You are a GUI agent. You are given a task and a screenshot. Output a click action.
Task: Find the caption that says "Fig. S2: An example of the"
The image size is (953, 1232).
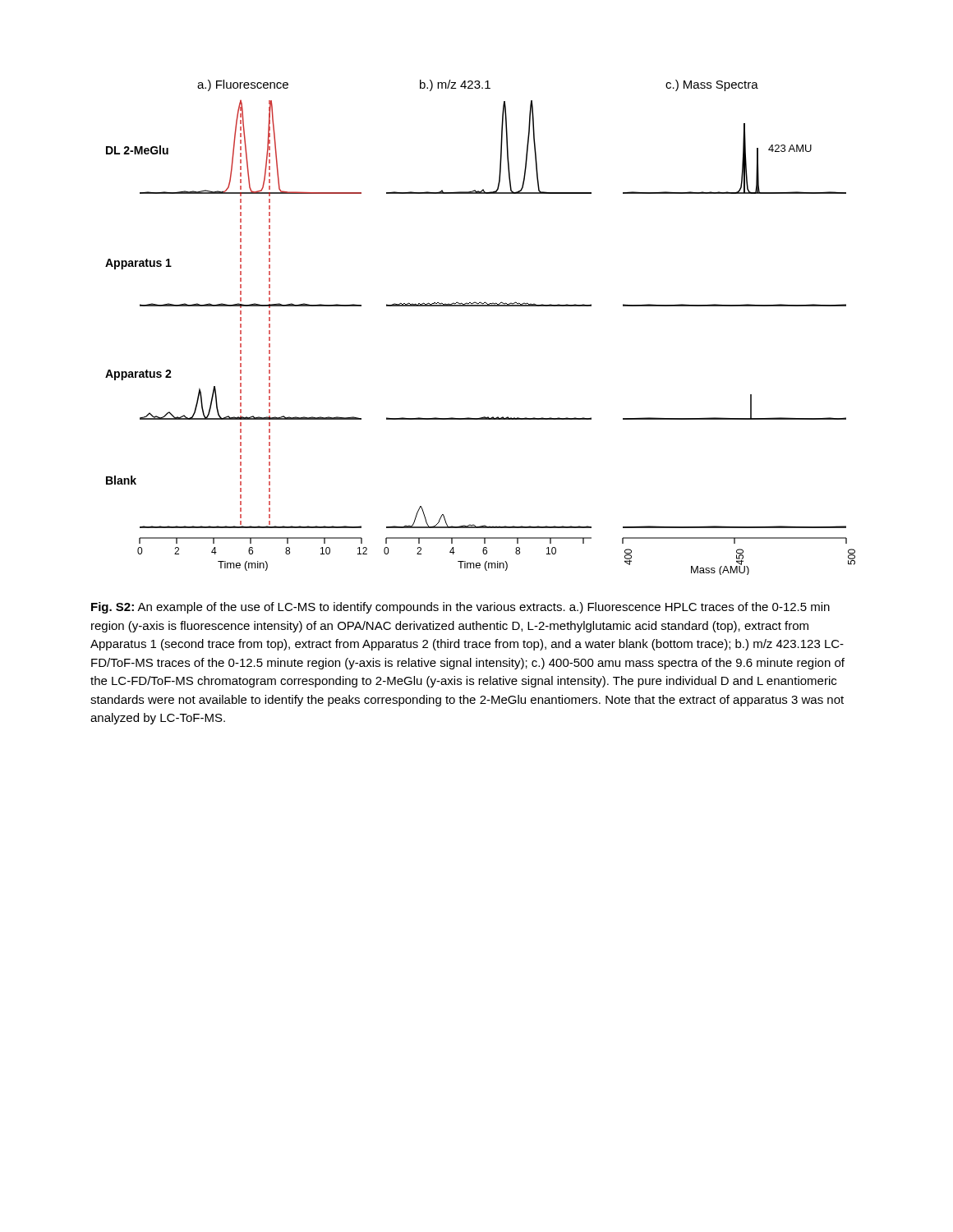(467, 662)
